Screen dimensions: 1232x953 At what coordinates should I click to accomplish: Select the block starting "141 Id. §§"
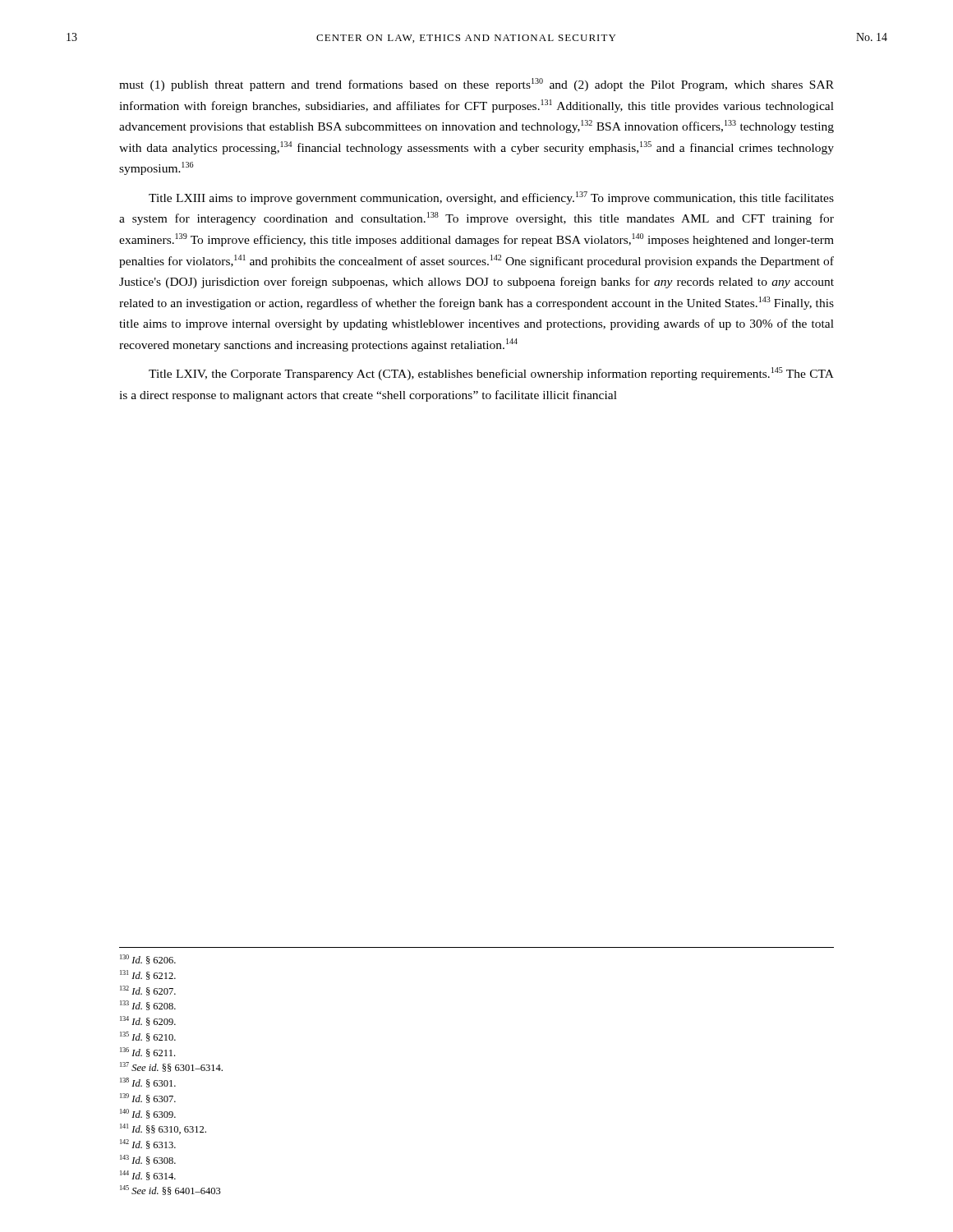coord(163,1129)
